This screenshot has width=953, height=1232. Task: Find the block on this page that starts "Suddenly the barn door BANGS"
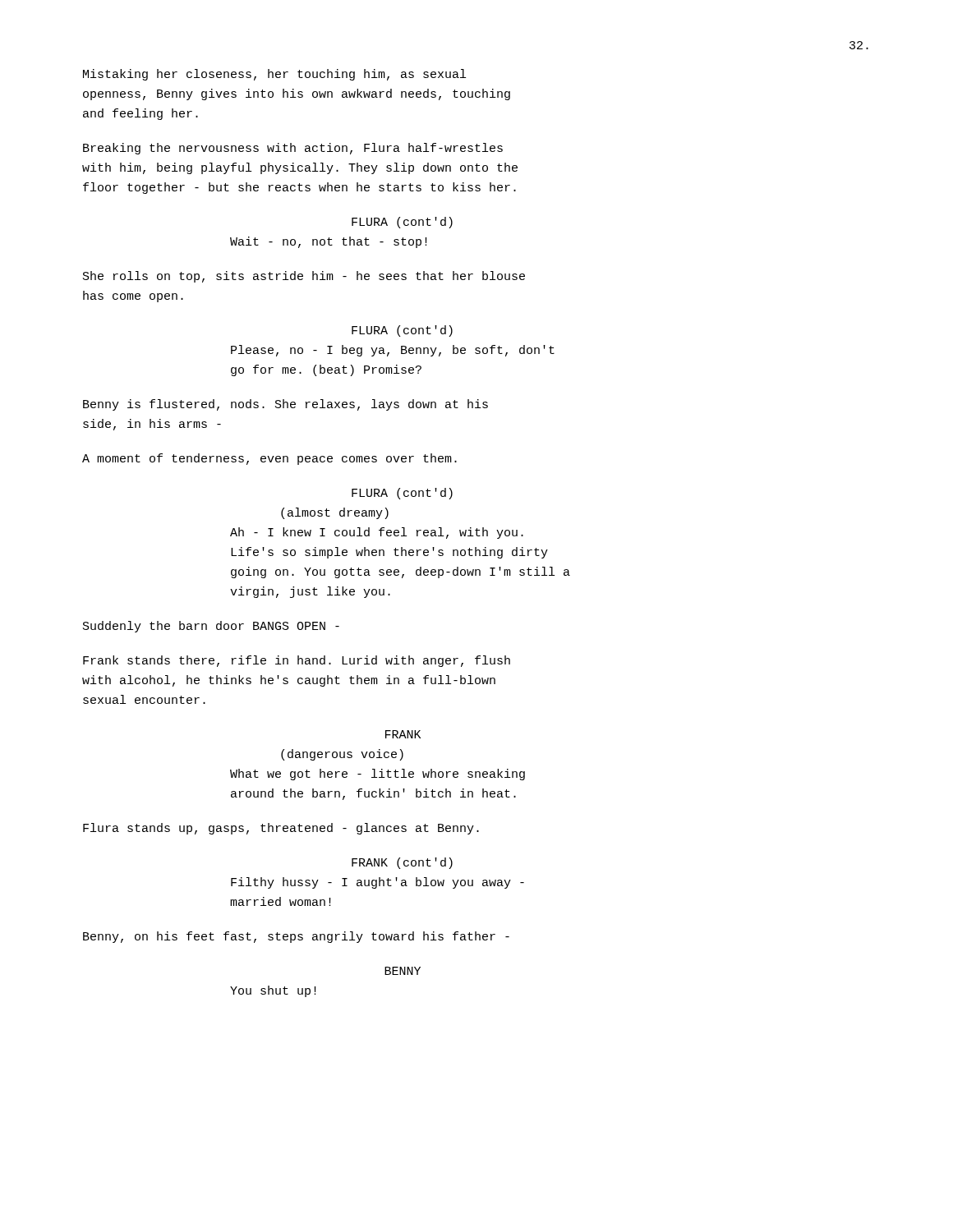coord(212,627)
